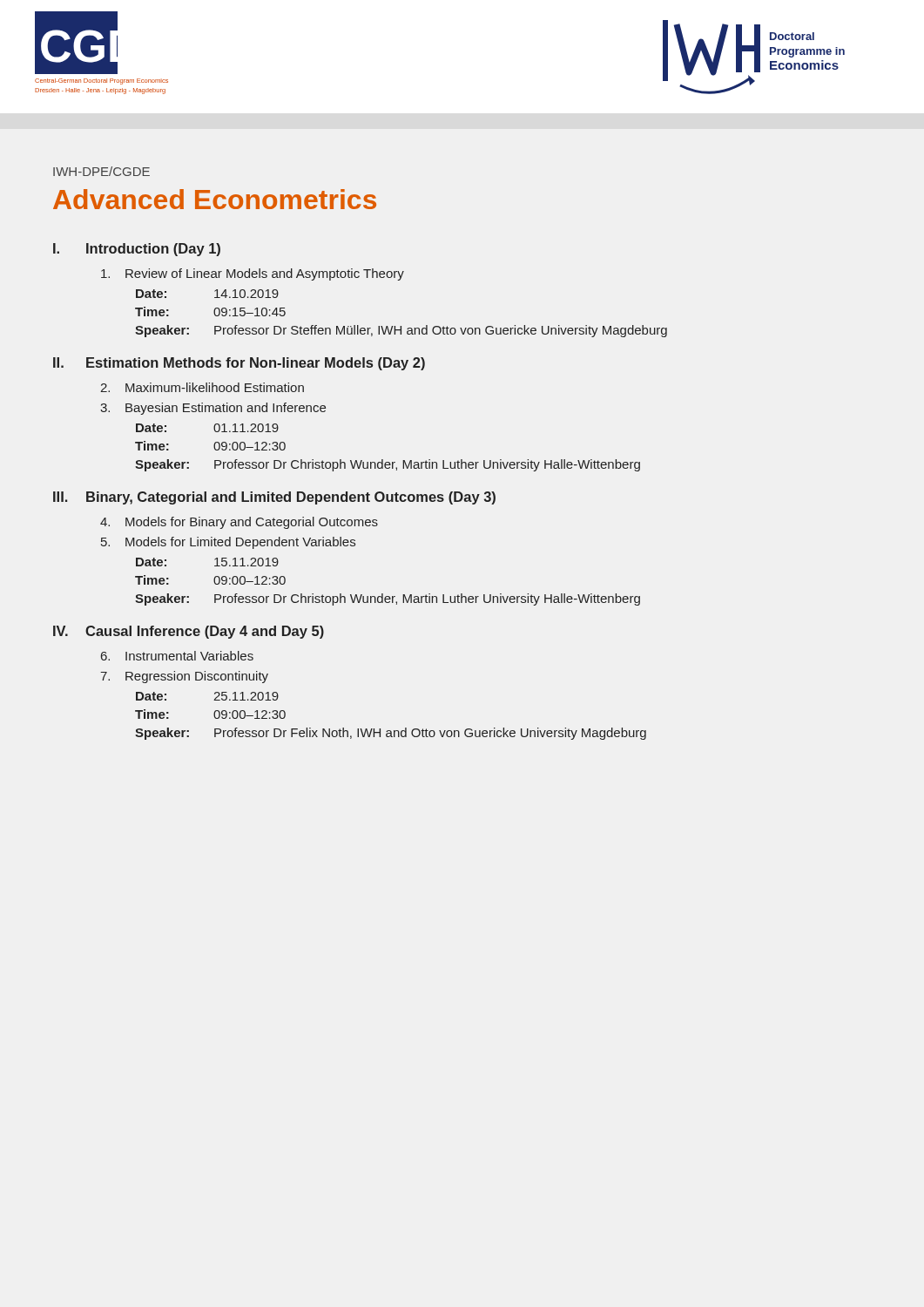Locate the text "Date: 01.11.2019"
The image size is (924, 1307).
[207, 427]
